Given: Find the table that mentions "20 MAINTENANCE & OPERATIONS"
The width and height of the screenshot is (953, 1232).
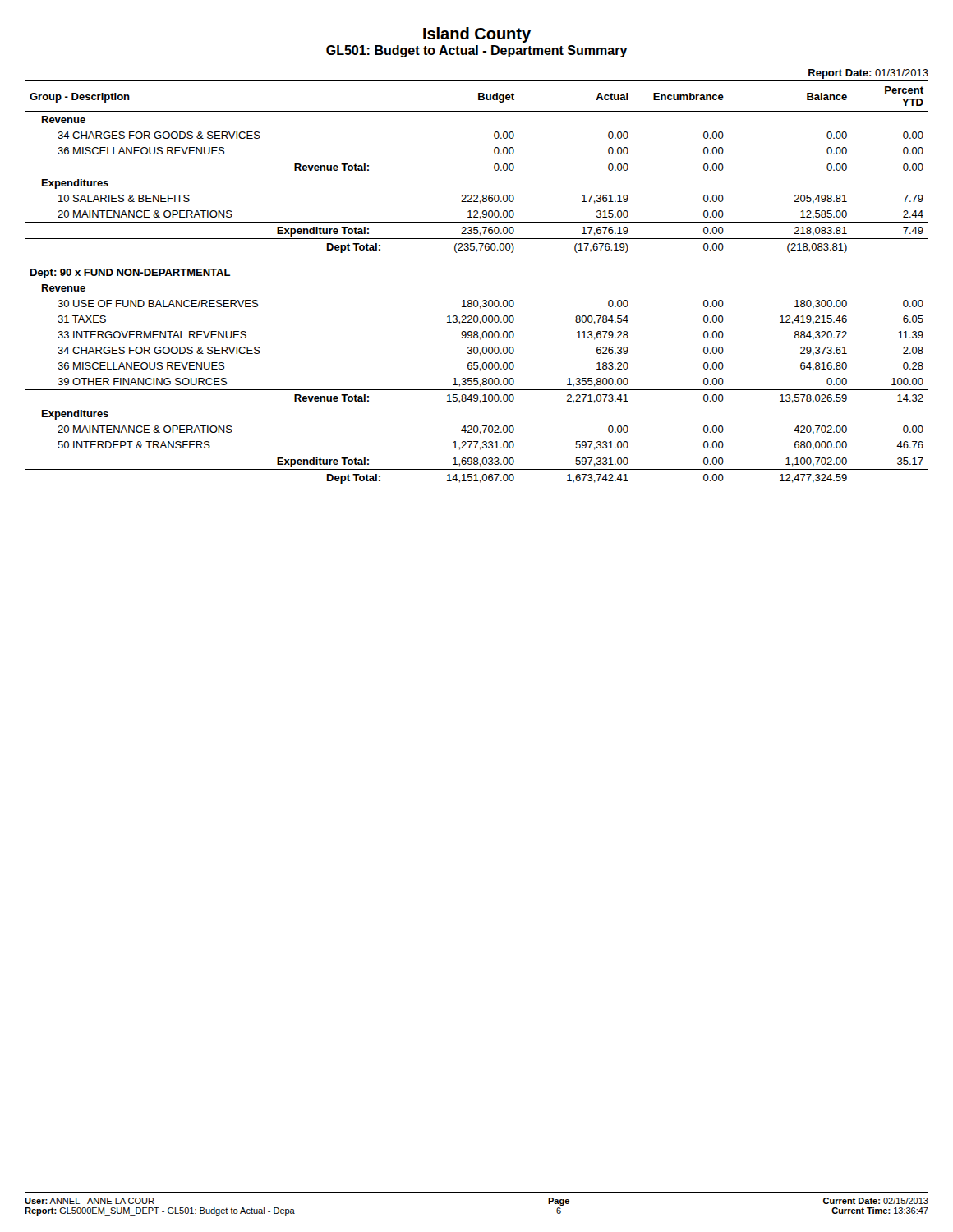Looking at the screenshot, I should point(476,283).
